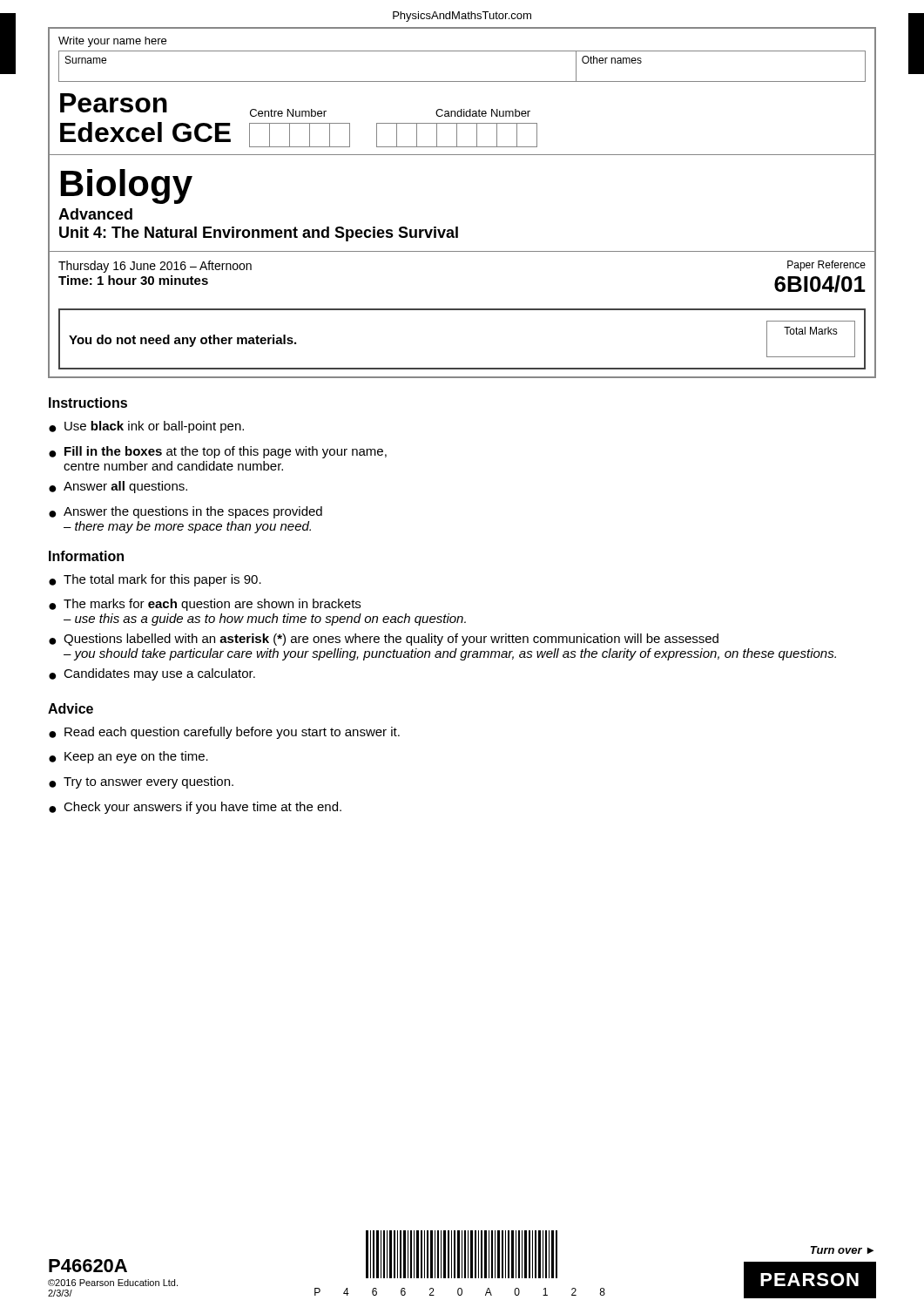Image resolution: width=924 pixels, height=1307 pixels.
Task: Find the block on this page that starts "● Use black ink"
Action: 146,427
